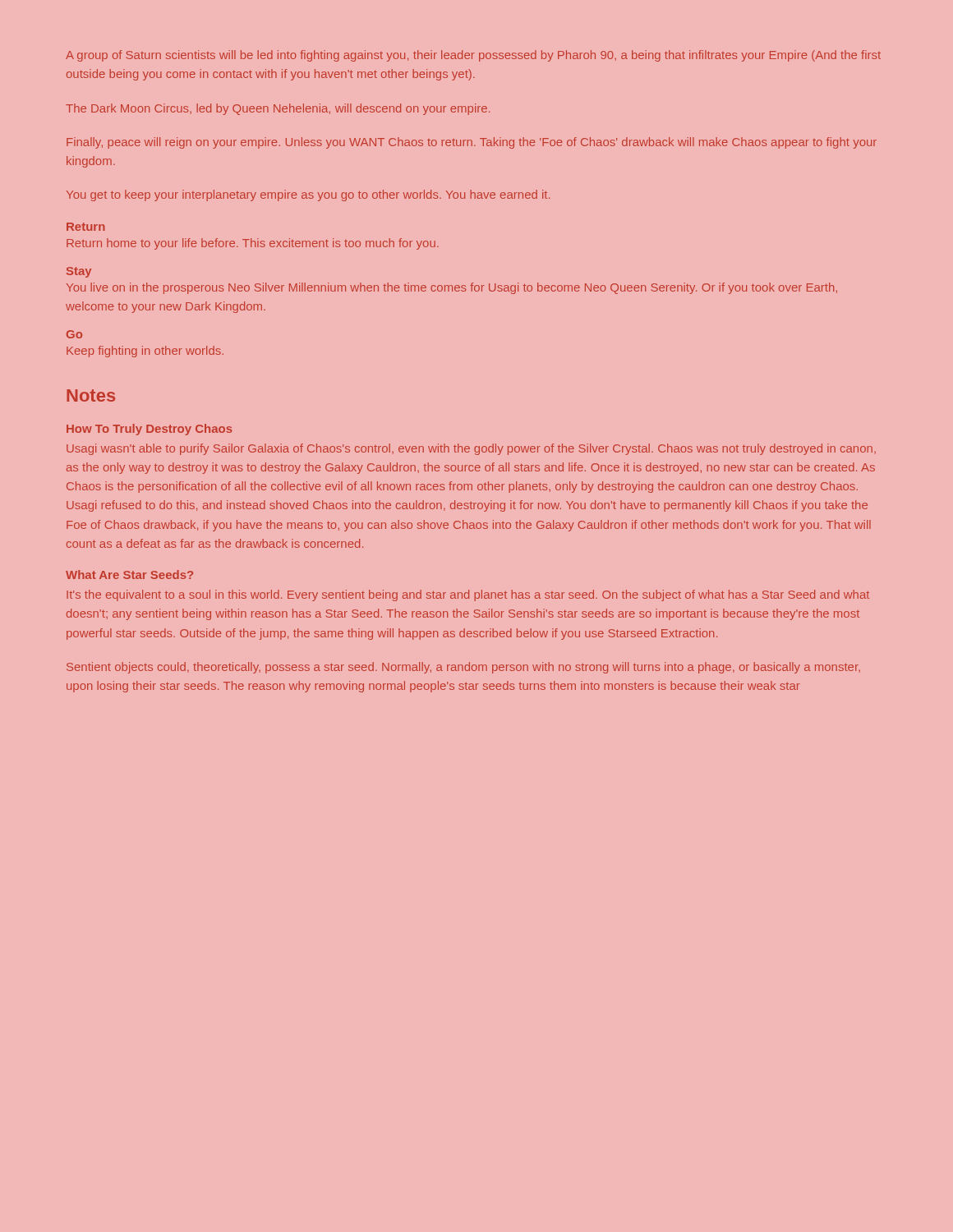Point to the block beginning "A group of Saturn scientists will be led"

(x=473, y=64)
